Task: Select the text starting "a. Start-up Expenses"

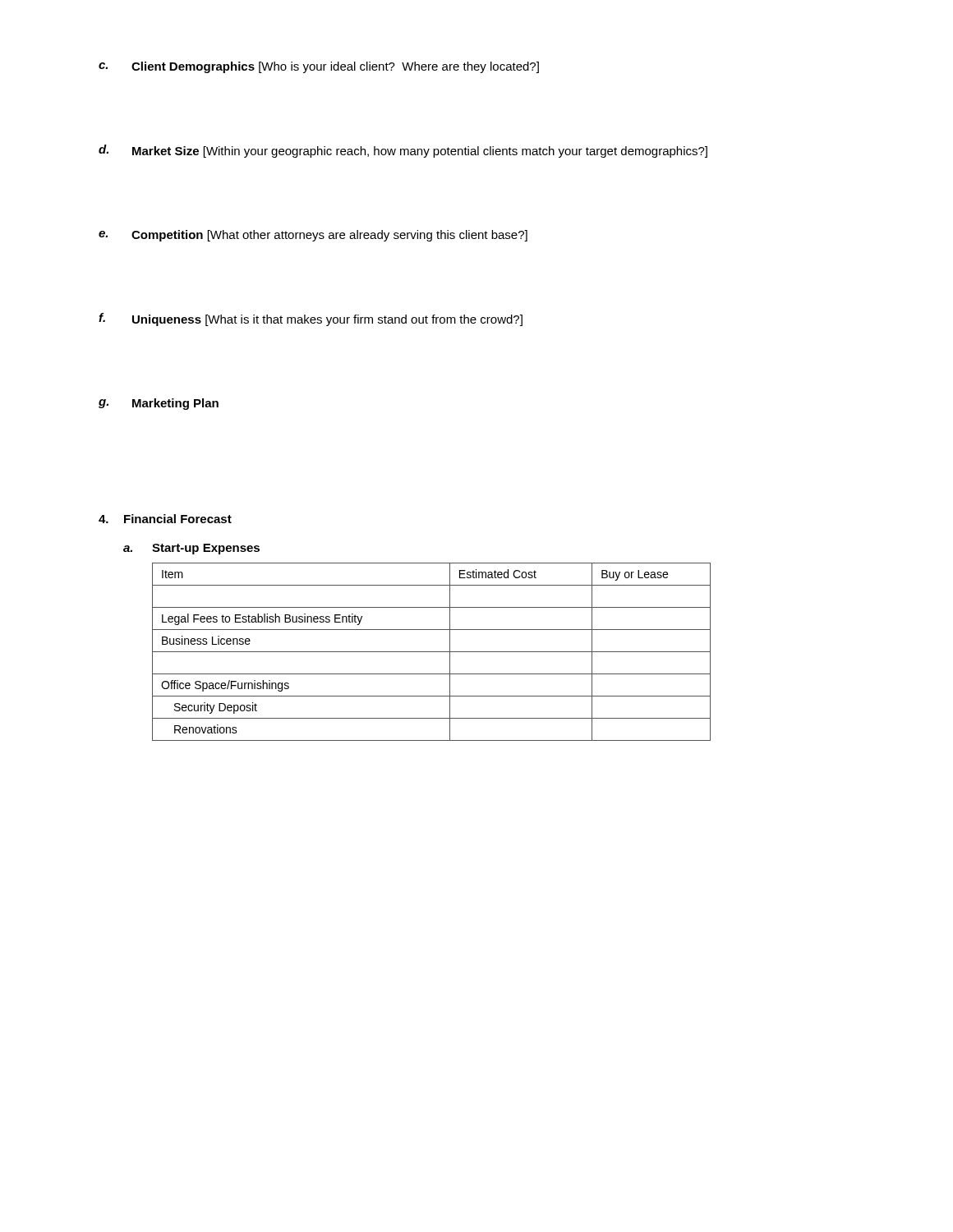Action: pyautogui.click(x=192, y=547)
